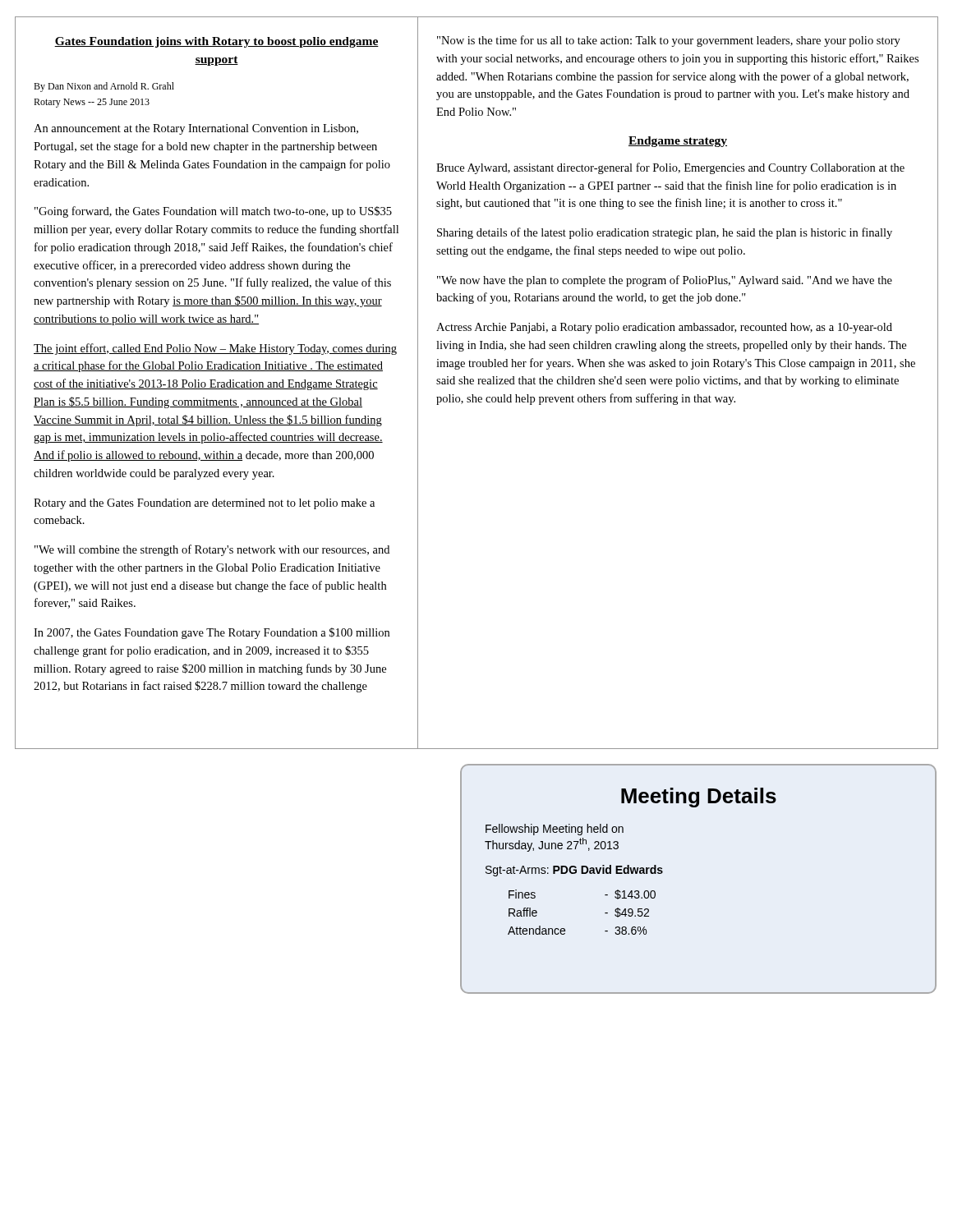Image resolution: width=953 pixels, height=1232 pixels.
Task: Locate the text starting "Sharing details of the latest"
Action: (664, 241)
